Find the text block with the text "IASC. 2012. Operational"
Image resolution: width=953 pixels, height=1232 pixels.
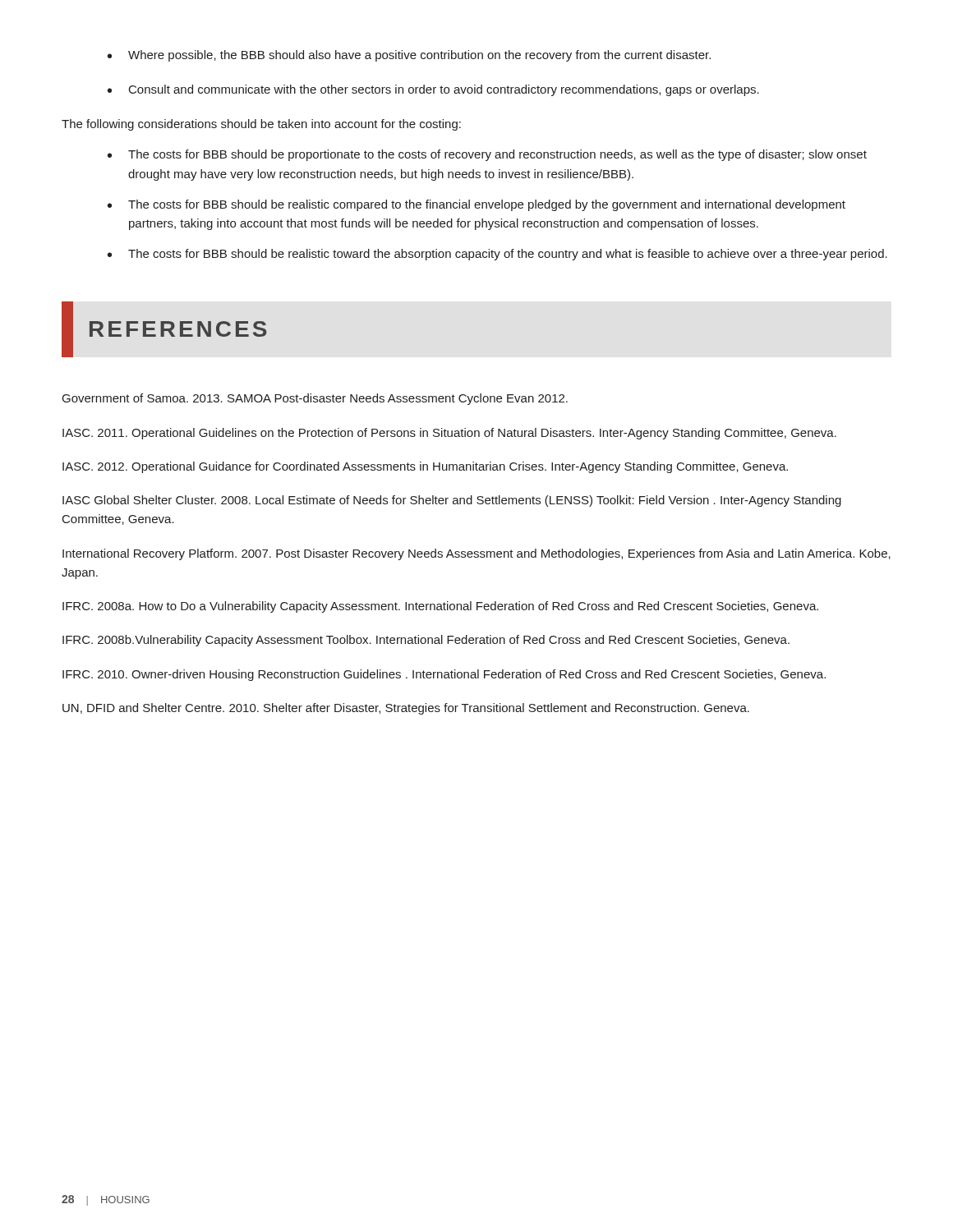pos(425,466)
